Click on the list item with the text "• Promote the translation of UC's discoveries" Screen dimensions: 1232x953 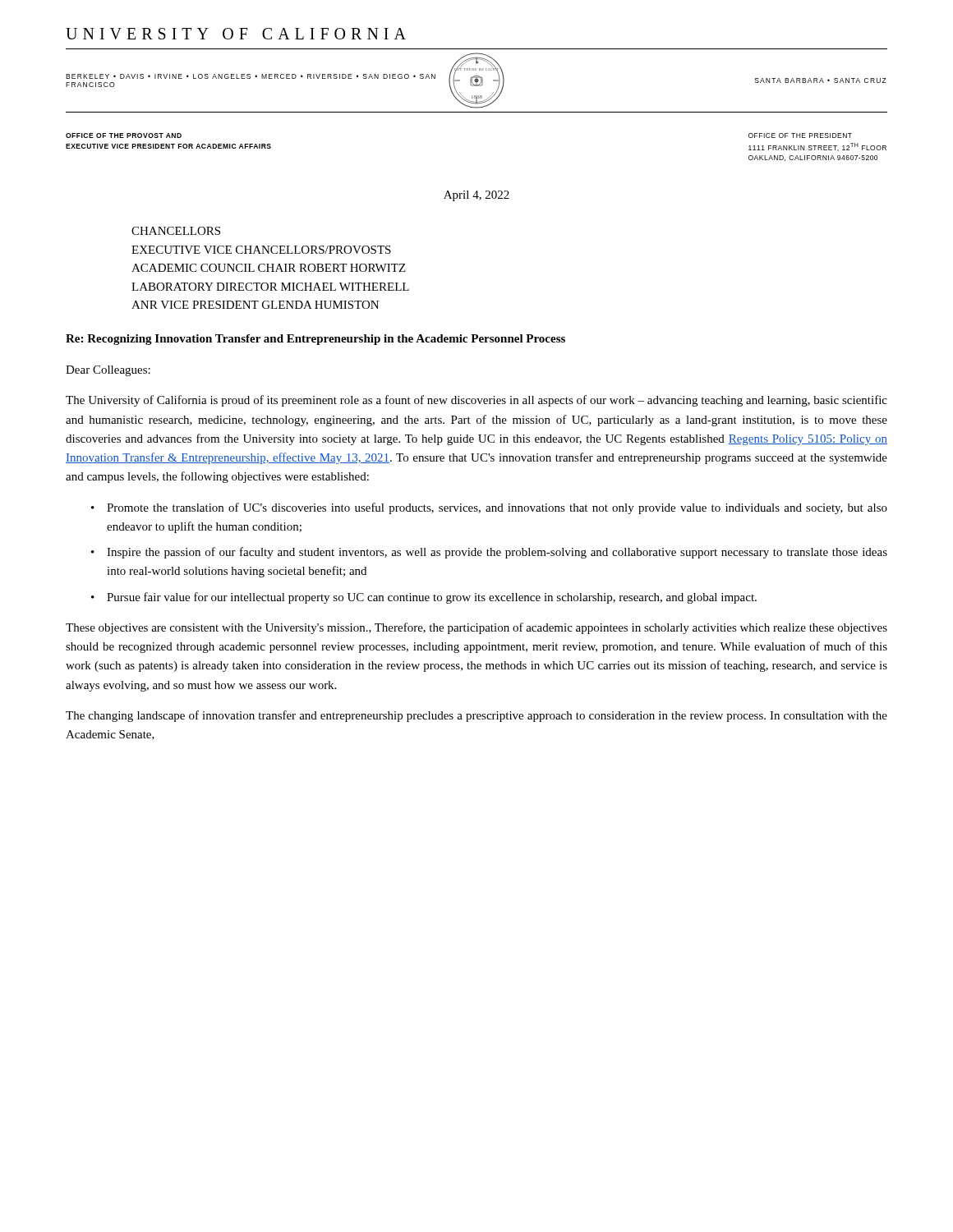point(489,517)
